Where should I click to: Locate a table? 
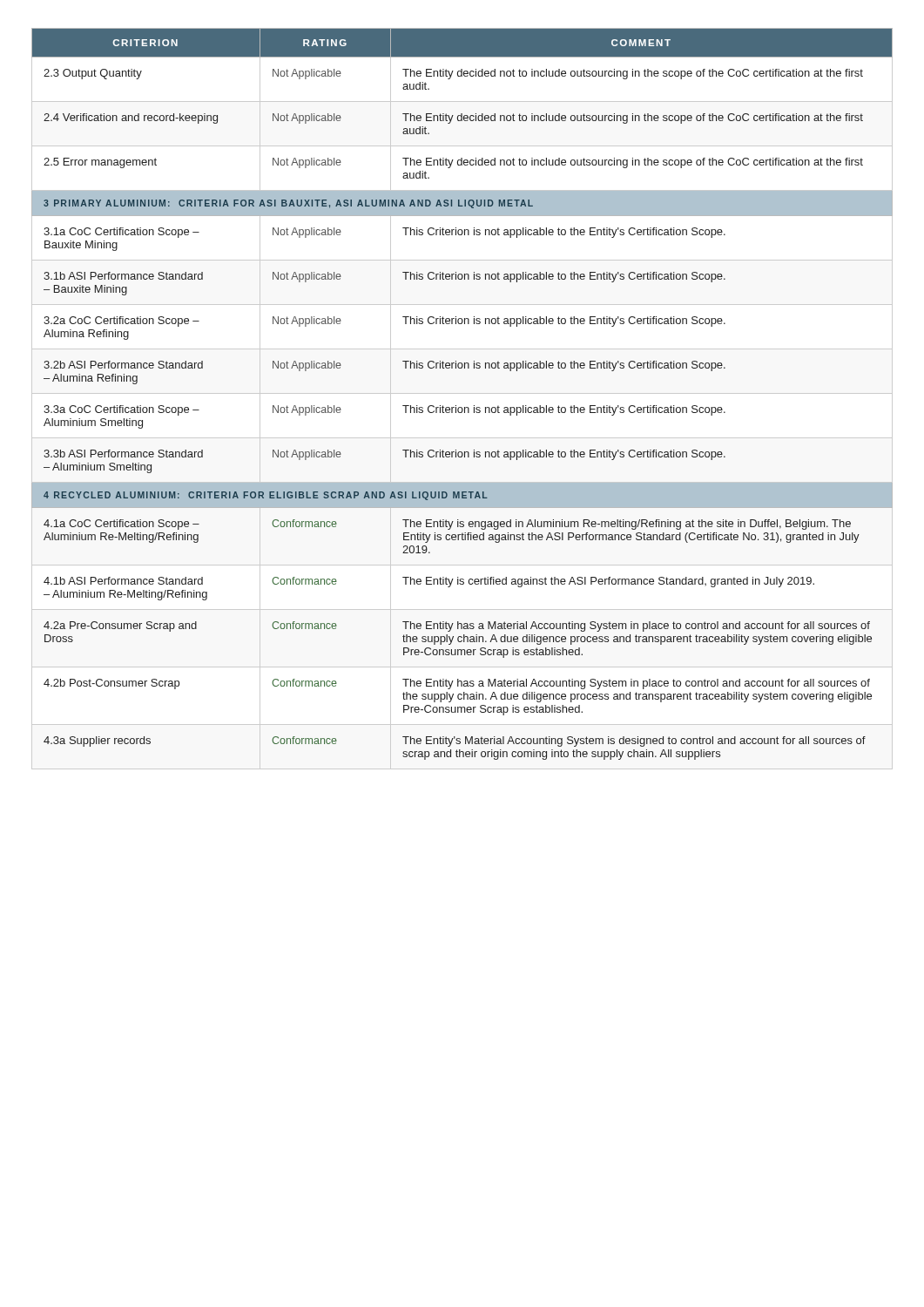point(462,399)
